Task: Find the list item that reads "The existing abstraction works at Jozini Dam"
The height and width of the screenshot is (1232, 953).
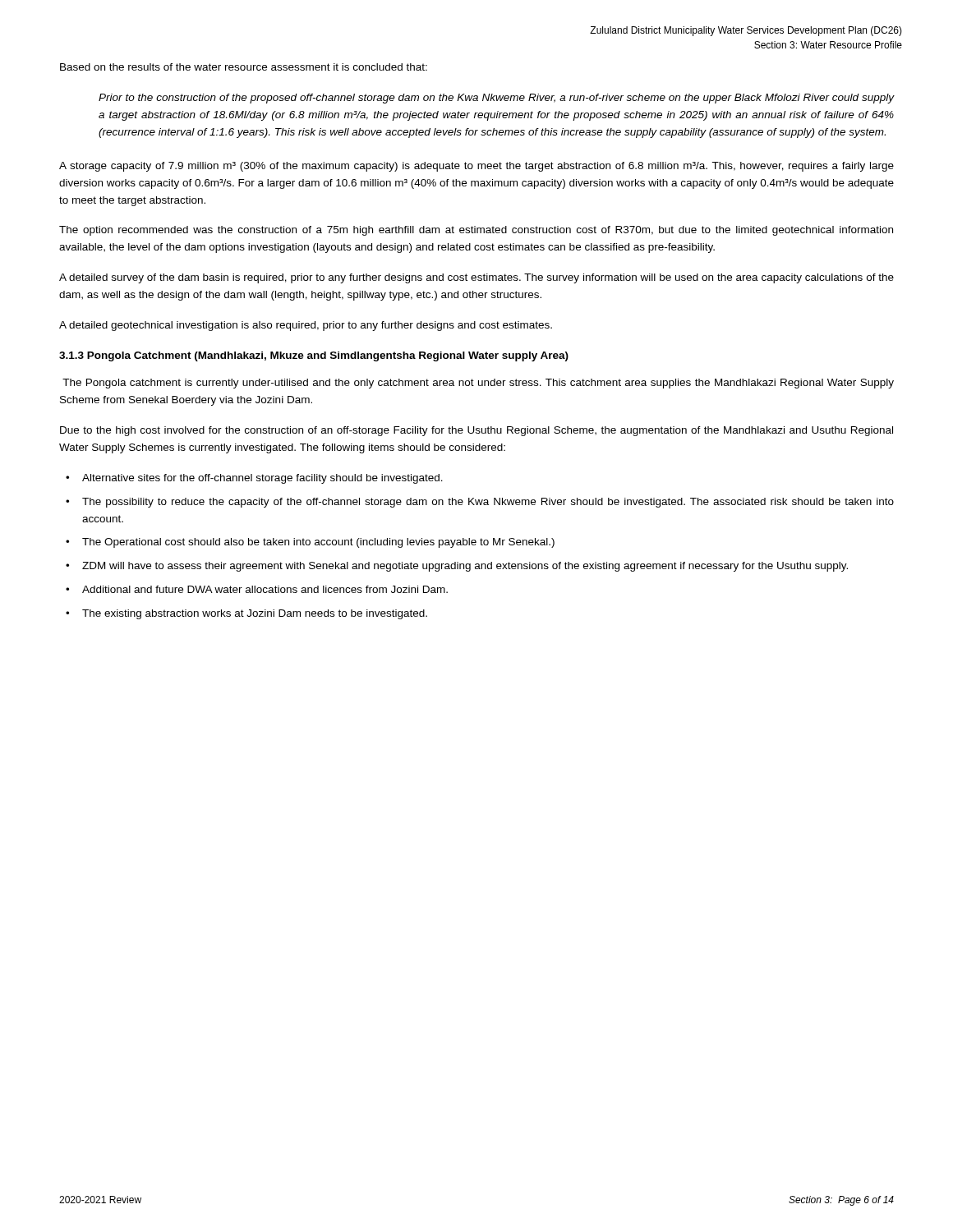Action: pyautogui.click(x=255, y=613)
